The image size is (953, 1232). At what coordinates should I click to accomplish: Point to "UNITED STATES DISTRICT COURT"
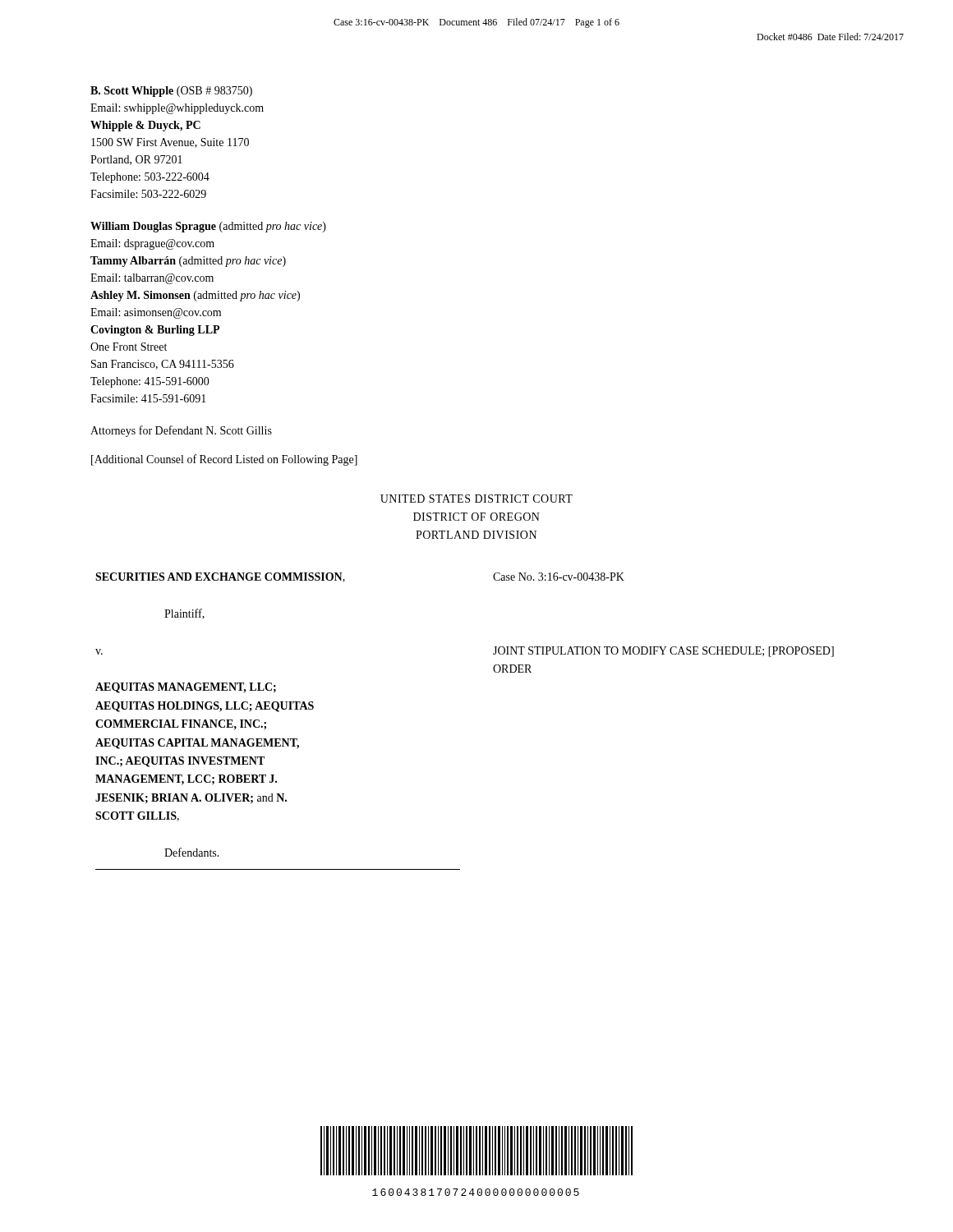coord(476,499)
